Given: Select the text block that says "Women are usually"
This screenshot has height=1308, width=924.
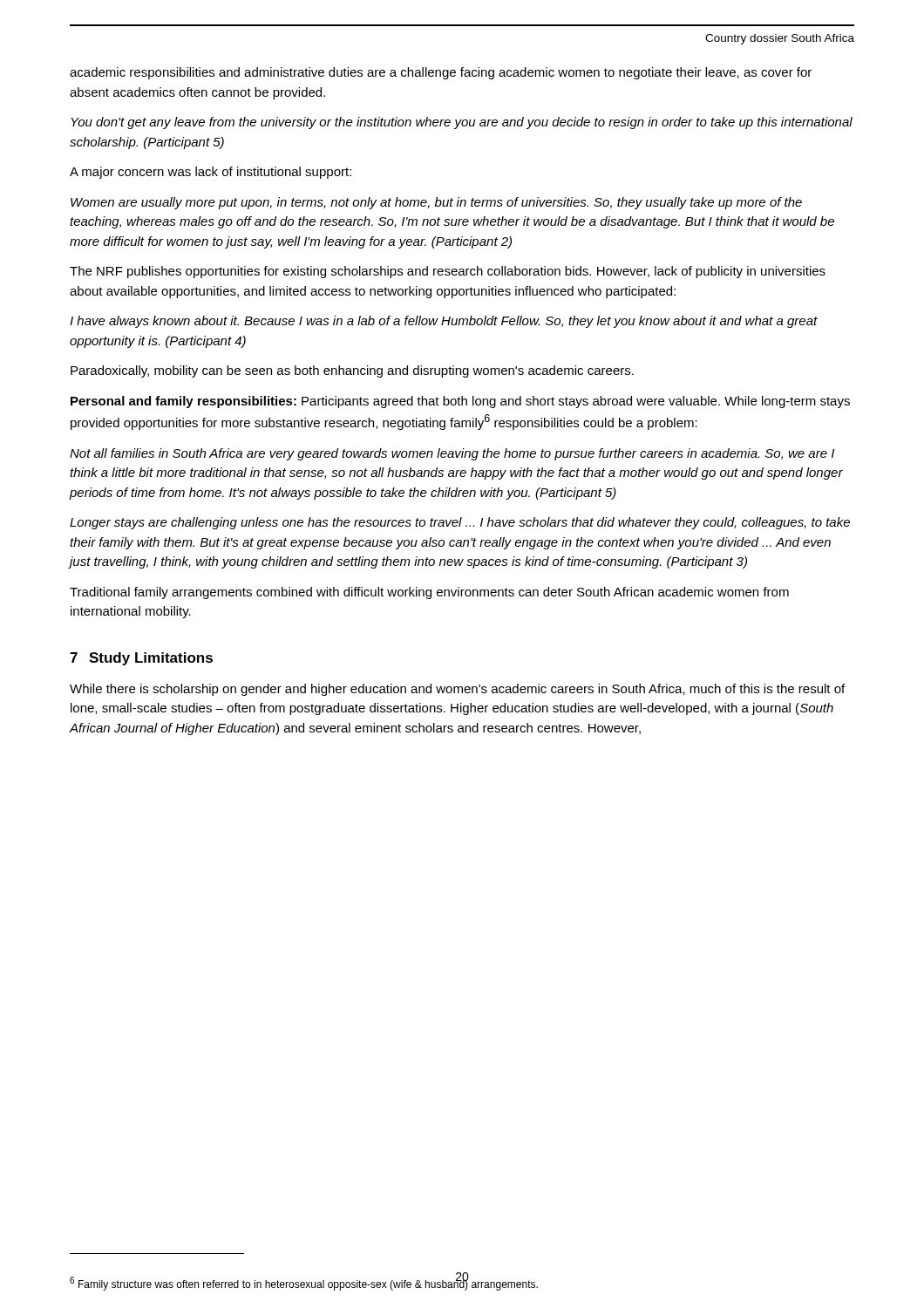Looking at the screenshot, I should (x=462, y=222).
